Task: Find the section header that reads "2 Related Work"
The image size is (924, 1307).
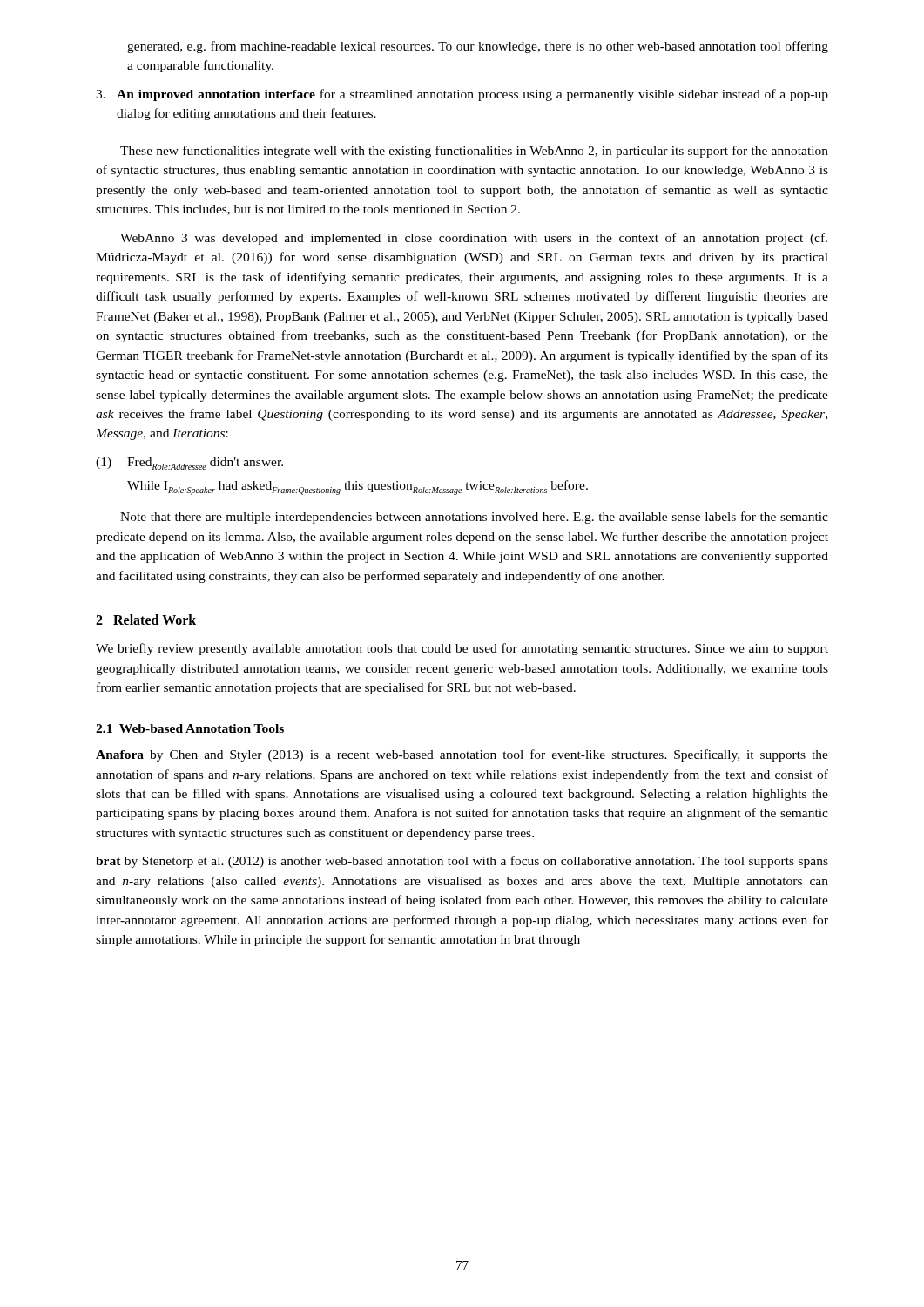Action: tap(146, 620)
